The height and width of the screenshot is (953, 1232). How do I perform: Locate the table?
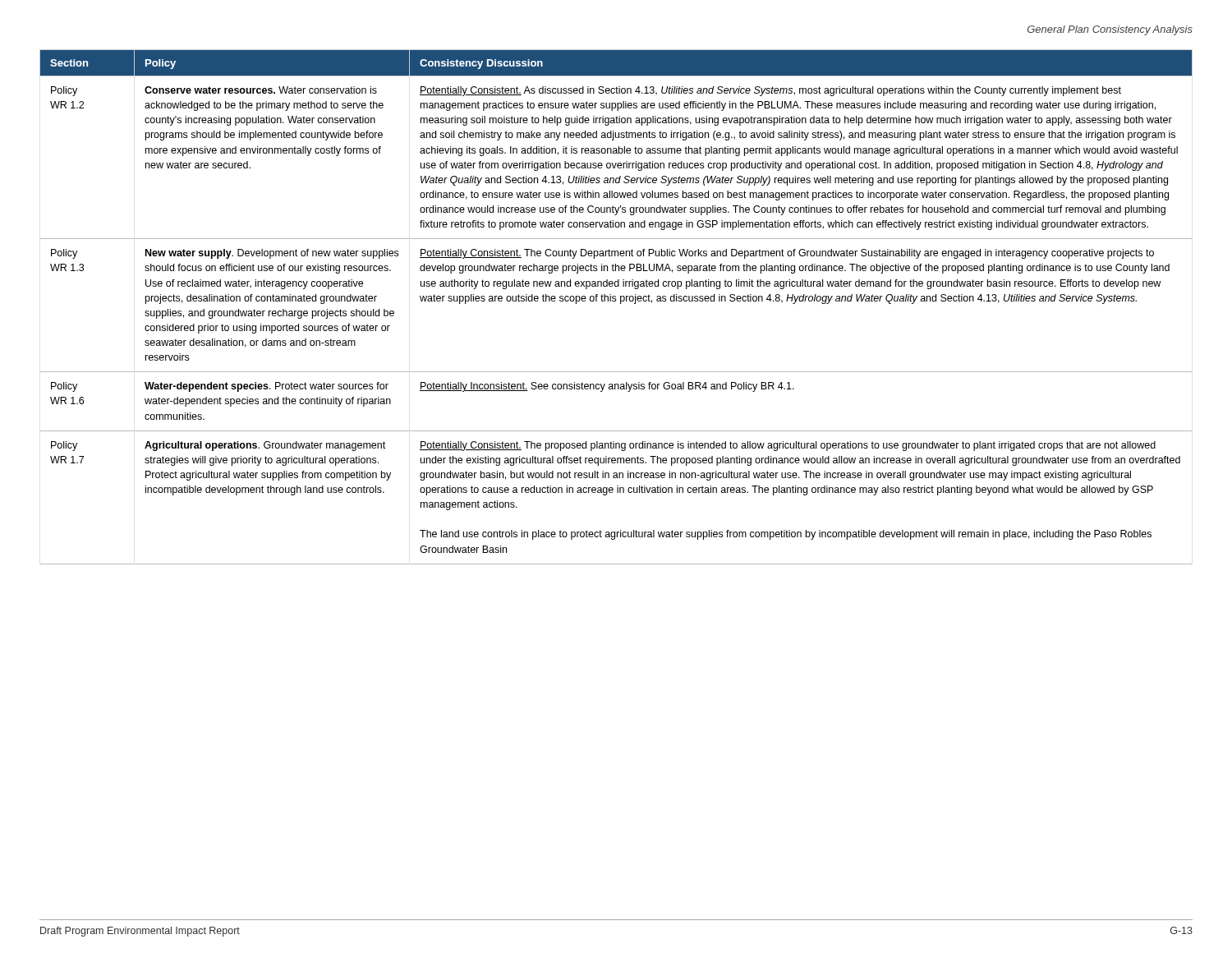click(616, 307)
